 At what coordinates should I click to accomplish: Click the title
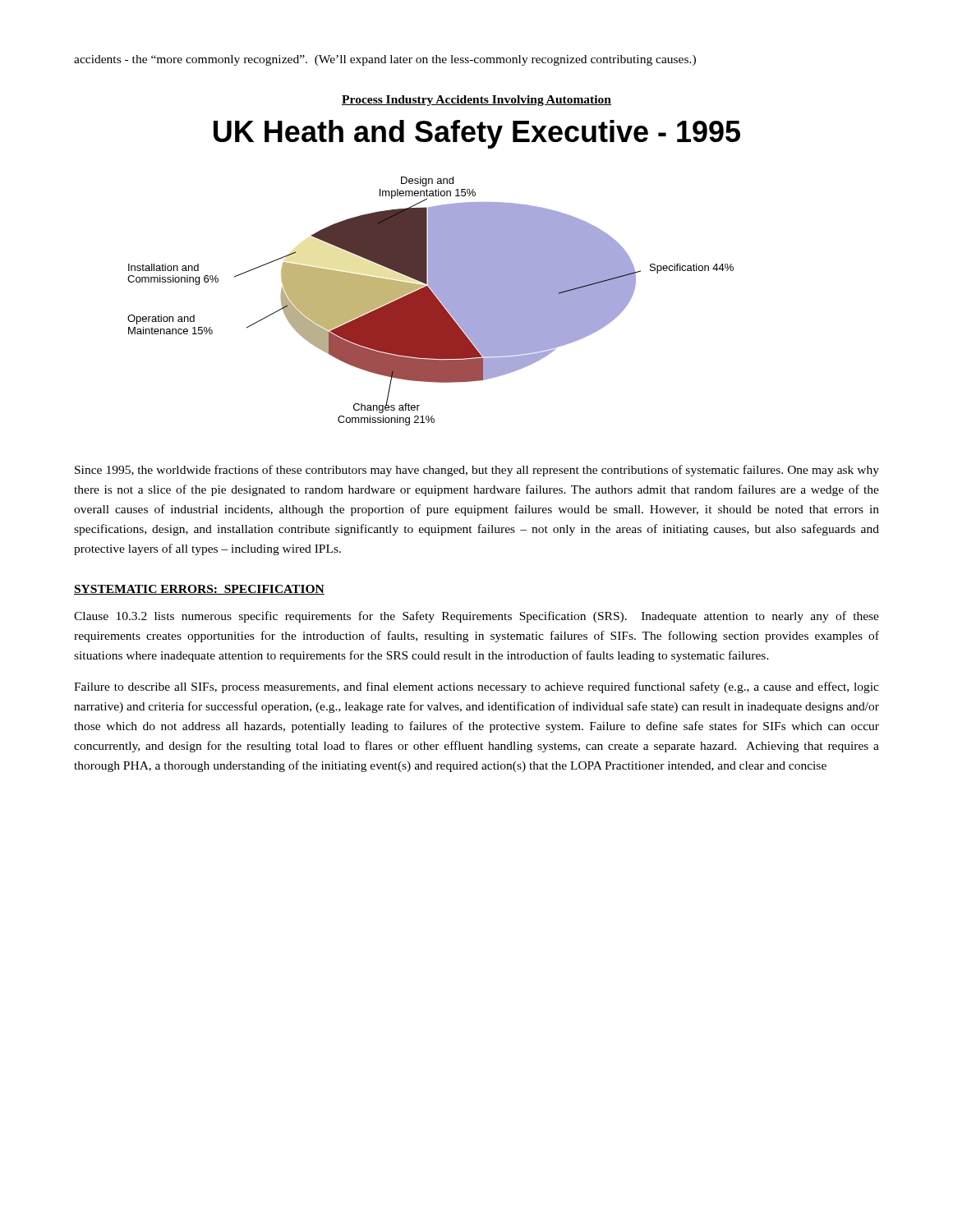476,132
